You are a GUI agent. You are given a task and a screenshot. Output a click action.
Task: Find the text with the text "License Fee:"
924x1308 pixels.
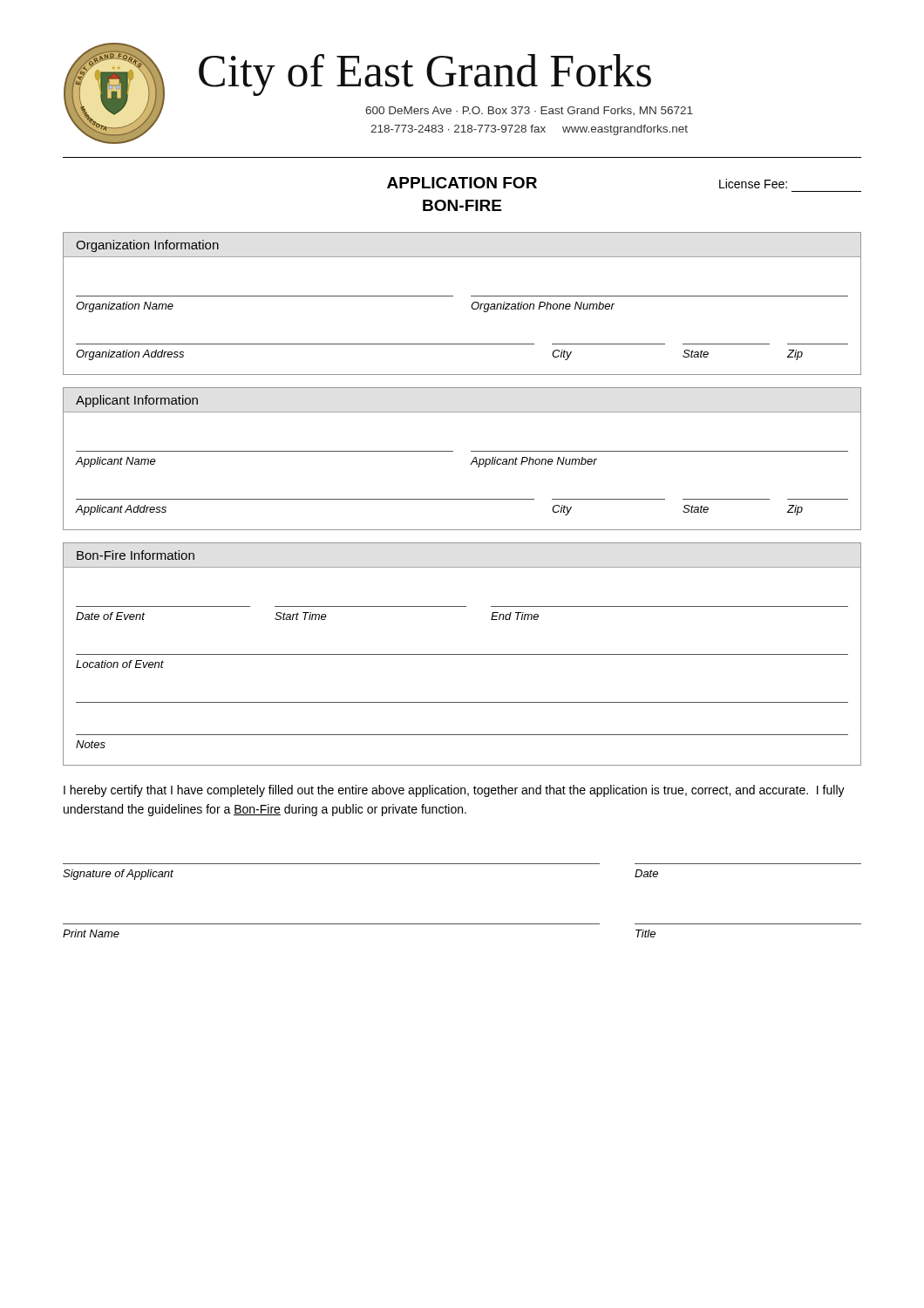tap(790, 184)
